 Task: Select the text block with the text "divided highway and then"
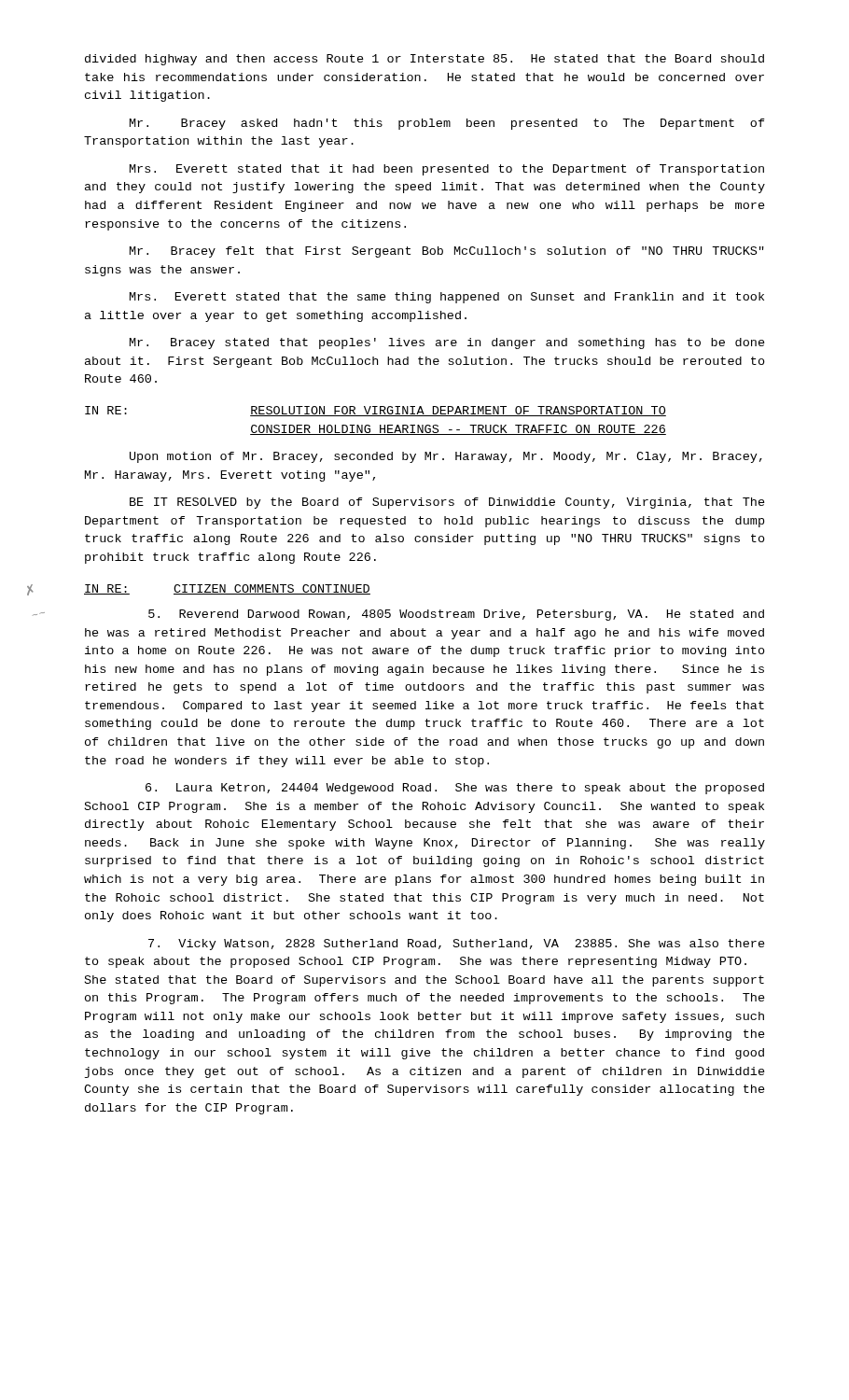coord(424,77)
